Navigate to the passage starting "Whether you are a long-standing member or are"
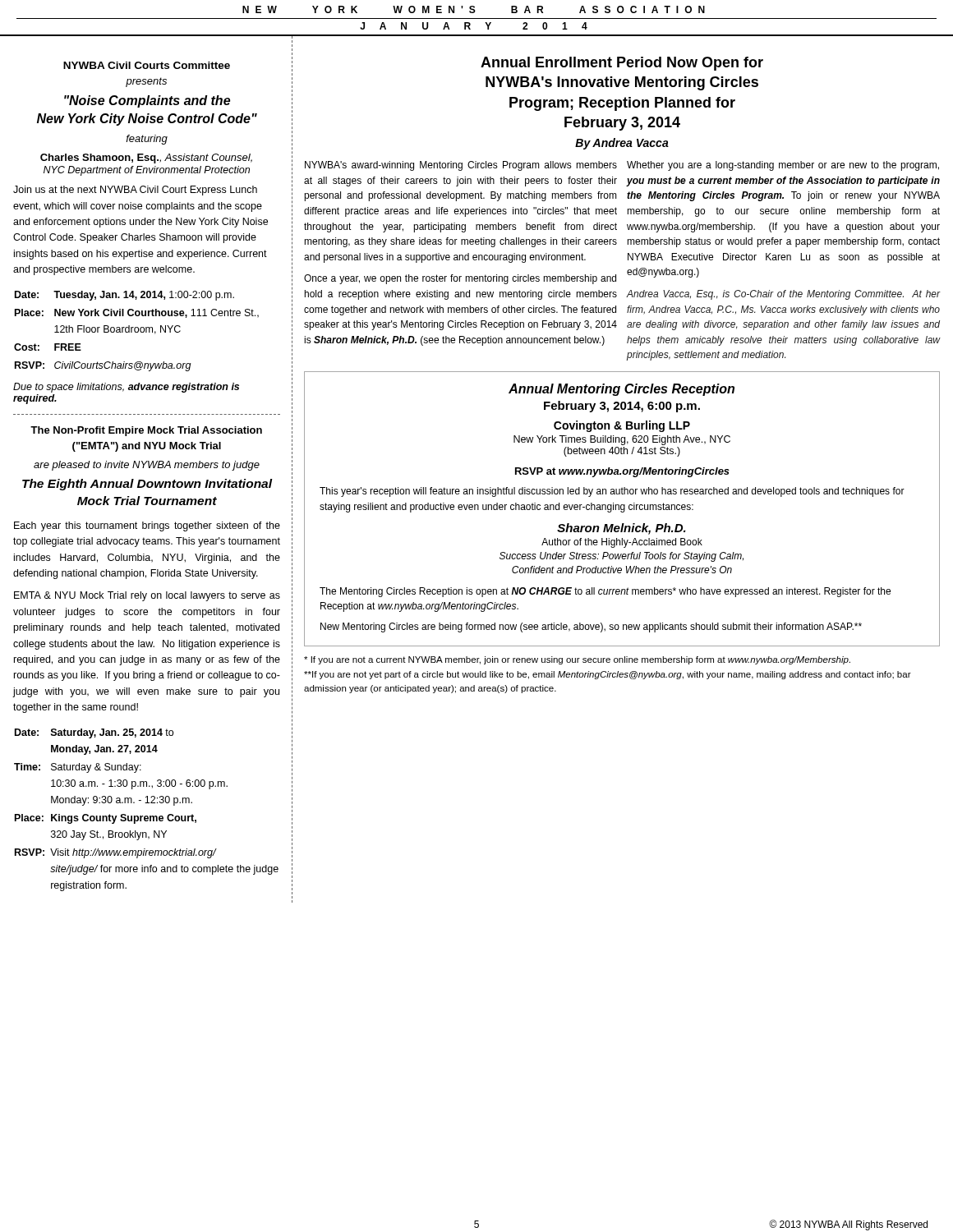Viewport: 953px width, 1232px height. tap(783, 219)
